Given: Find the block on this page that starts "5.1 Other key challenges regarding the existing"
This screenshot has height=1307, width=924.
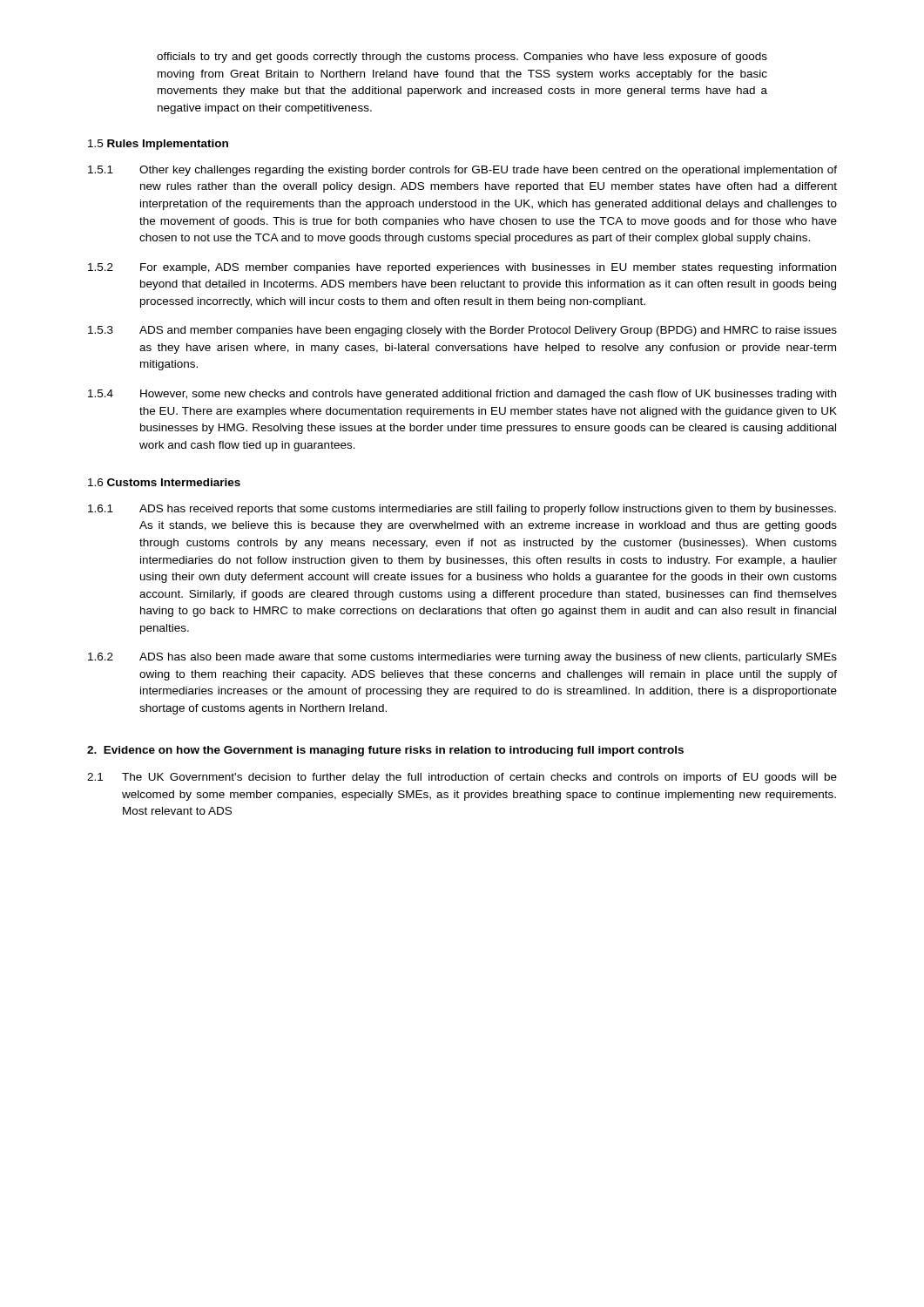Looking at the screenshot, I should pos(462,204).
